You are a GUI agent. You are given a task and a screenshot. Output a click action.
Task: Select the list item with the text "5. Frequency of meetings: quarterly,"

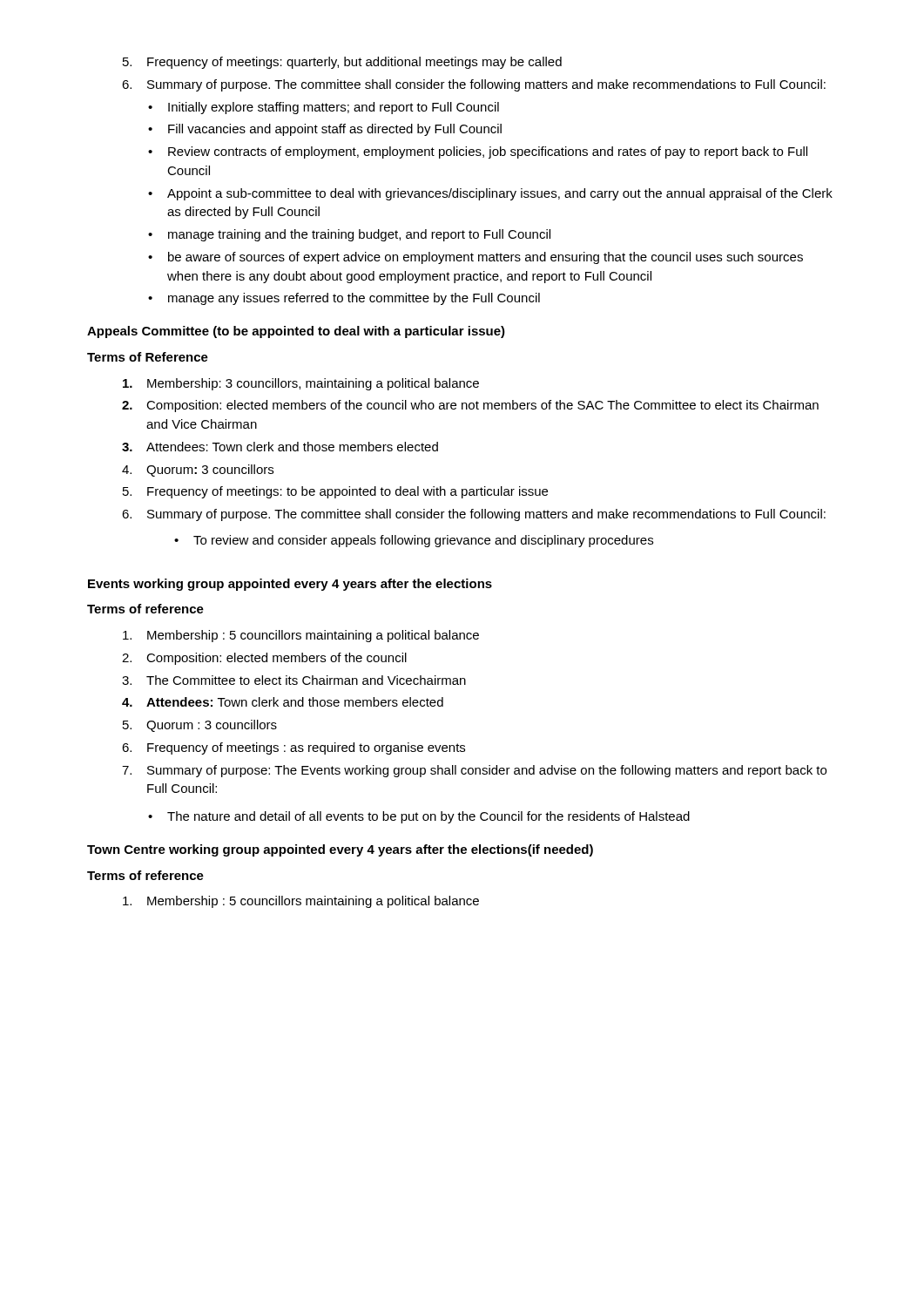[x=342, y=62]
